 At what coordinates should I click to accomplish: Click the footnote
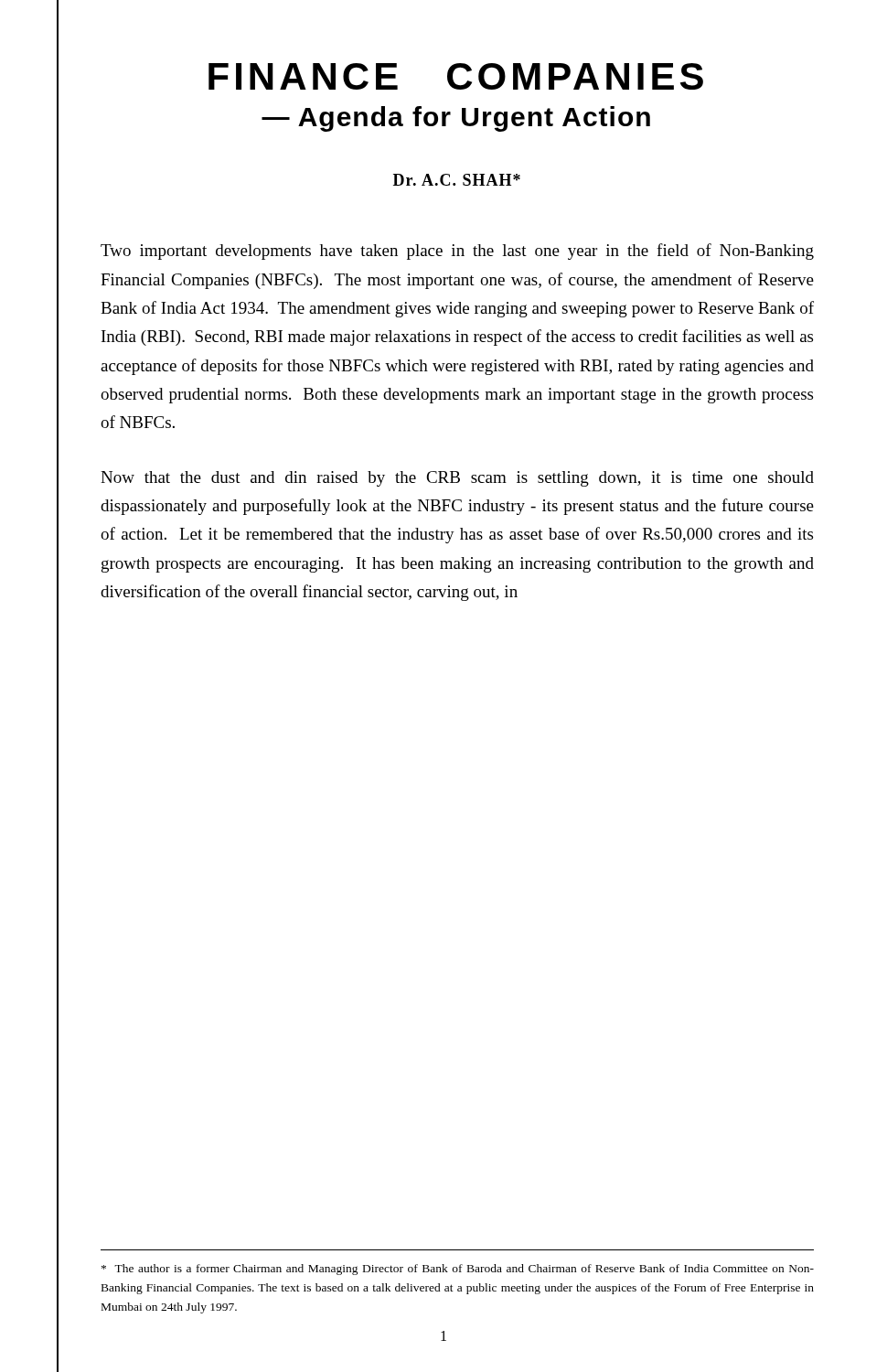(x=457, y=1288)
